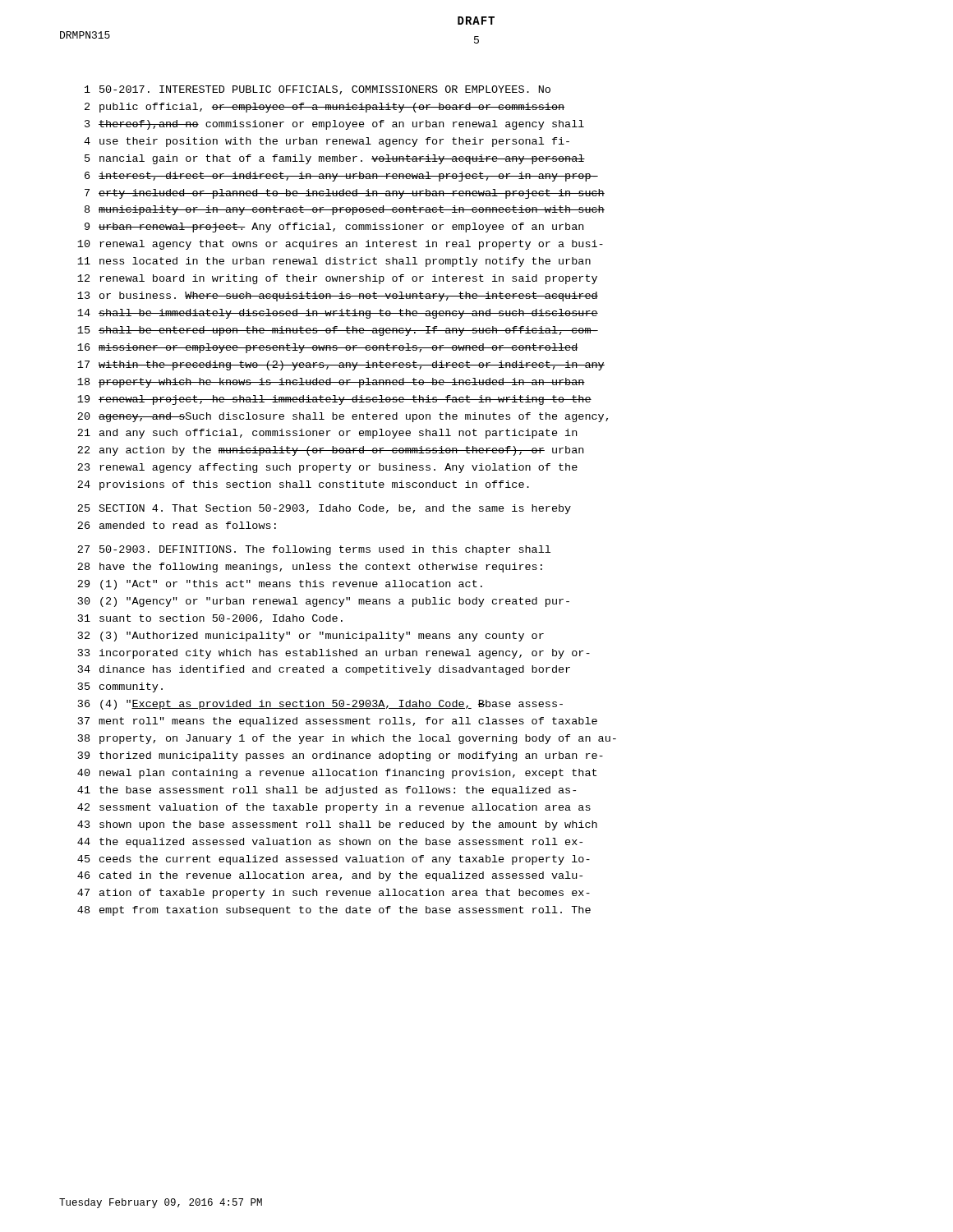
Task: Click the passage that begins "150-2017. INTERESTED PUBLIC OFFICIALS, COMMISSIONERS OR"
Action: [476, 288]
